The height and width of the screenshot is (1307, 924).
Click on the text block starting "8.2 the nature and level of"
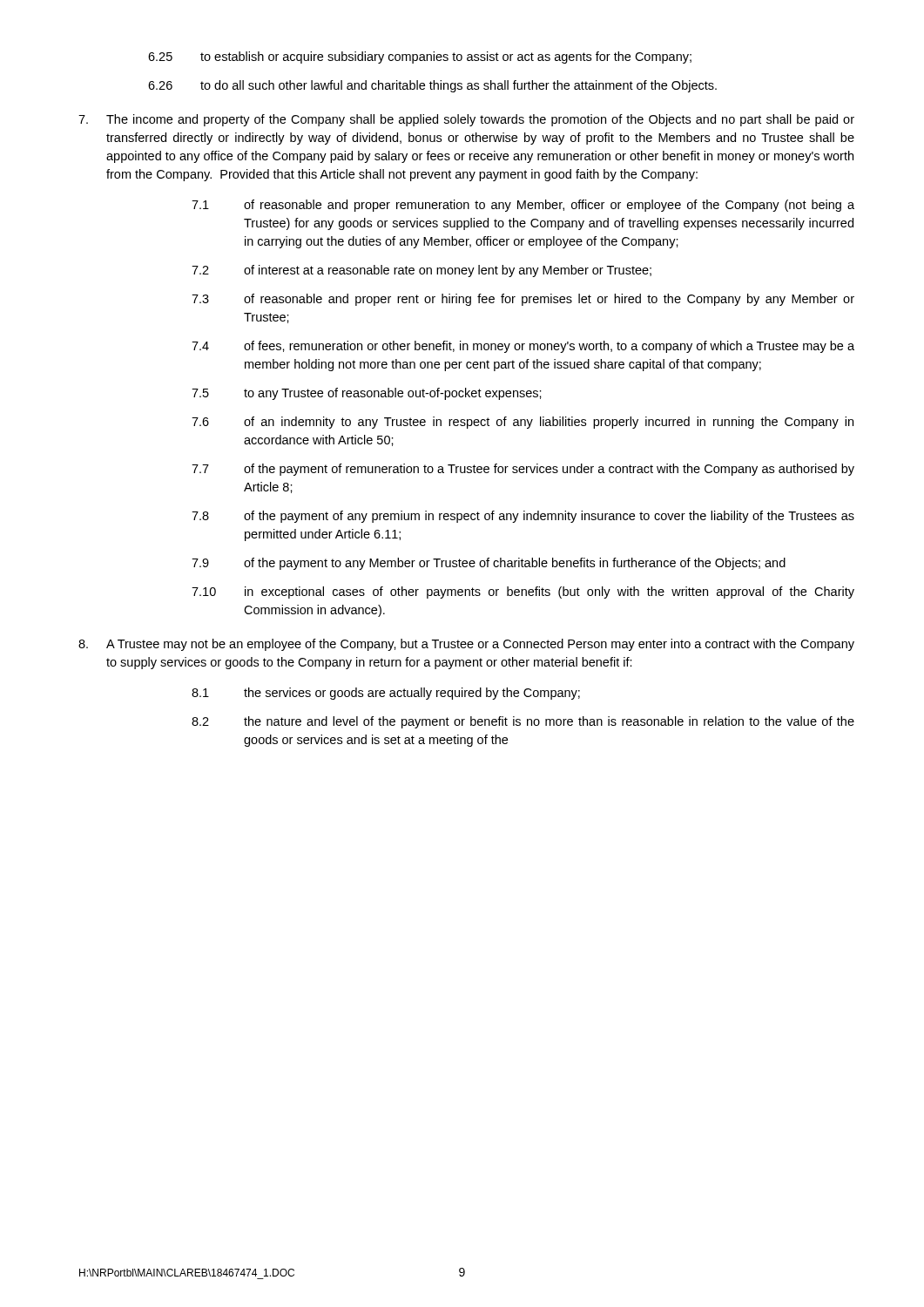466,731
